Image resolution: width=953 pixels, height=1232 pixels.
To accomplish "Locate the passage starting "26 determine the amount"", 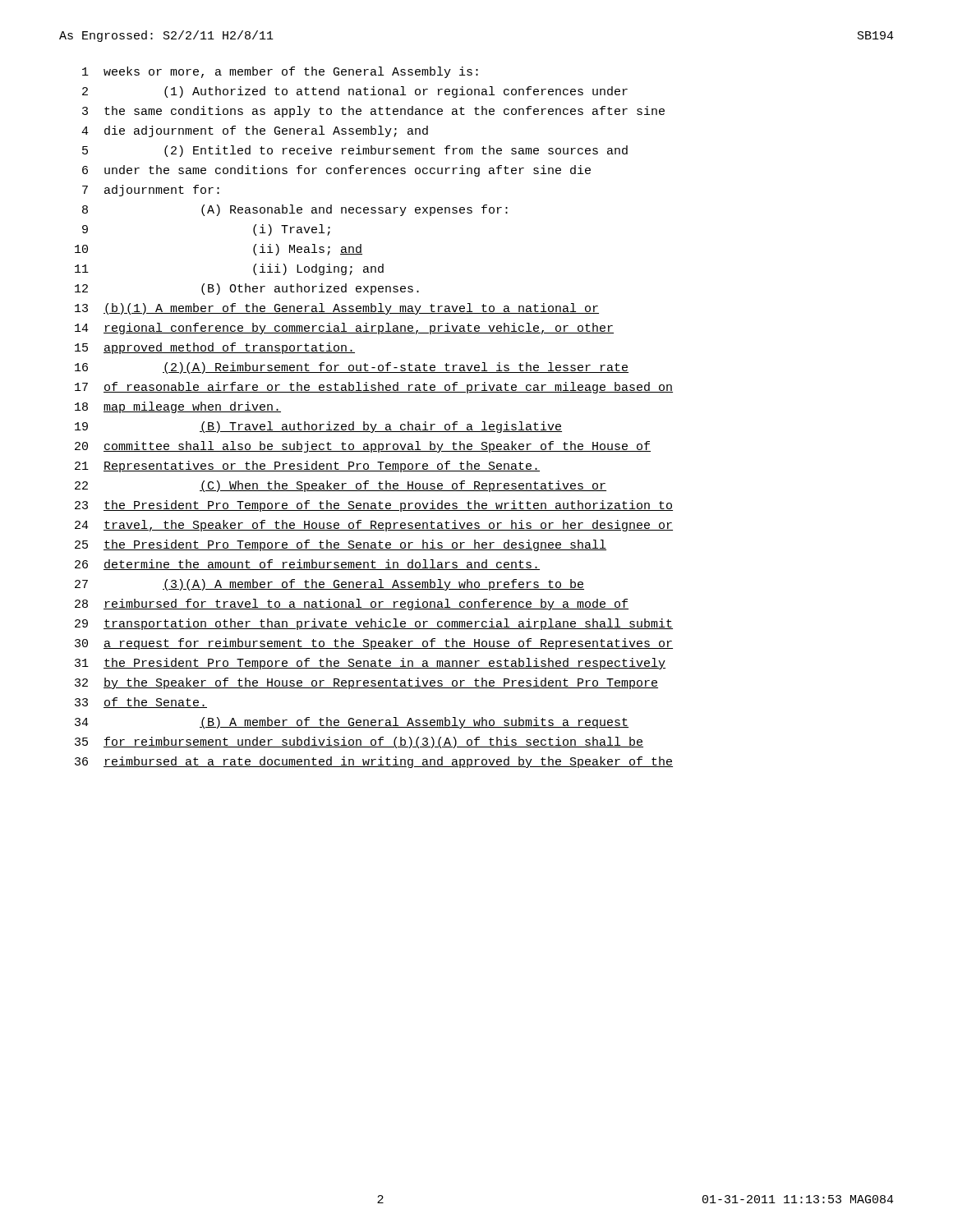I will pyautogui.click(x=476, y=565).
